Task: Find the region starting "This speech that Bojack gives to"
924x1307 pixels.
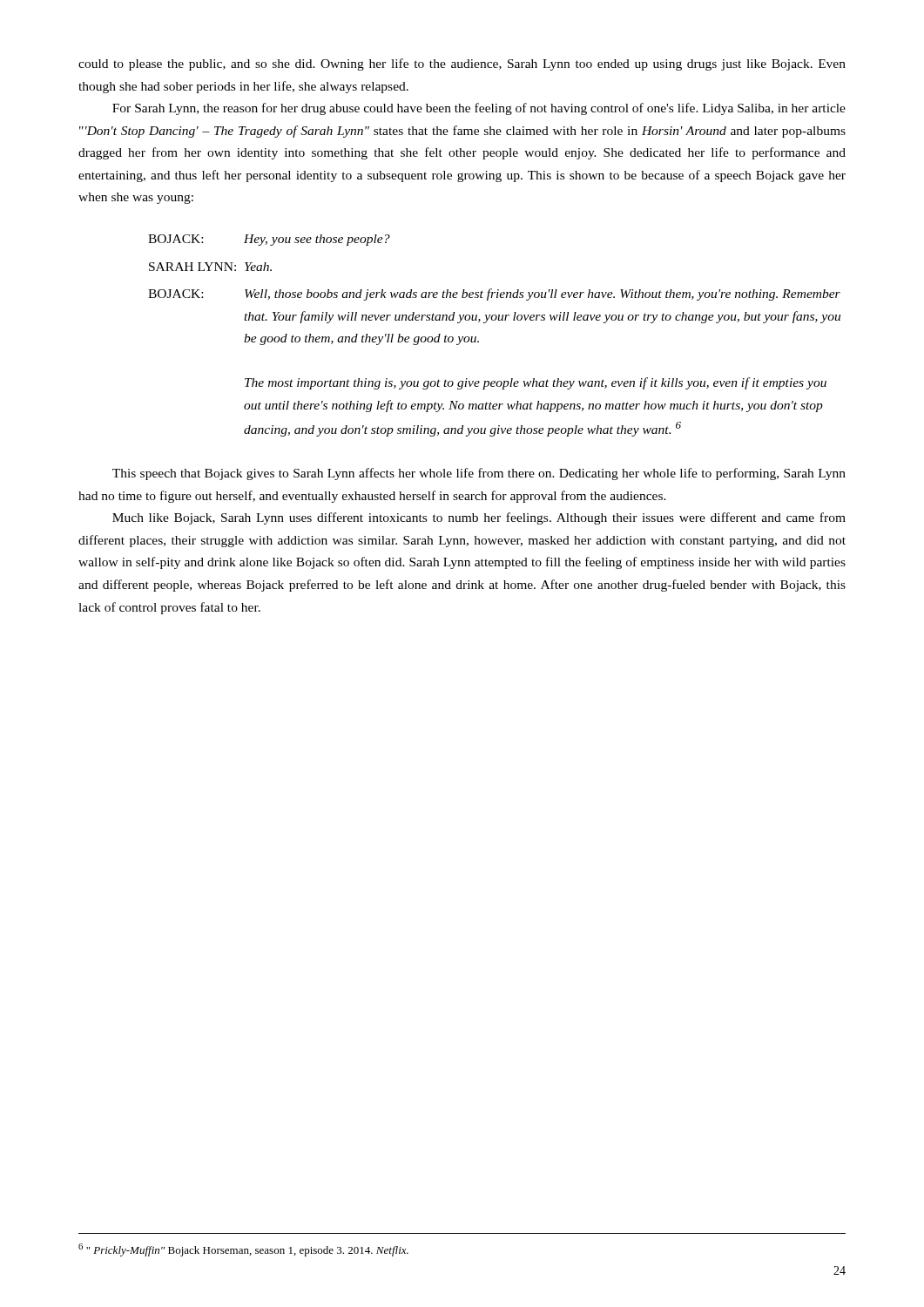Action: pos(462,484)
